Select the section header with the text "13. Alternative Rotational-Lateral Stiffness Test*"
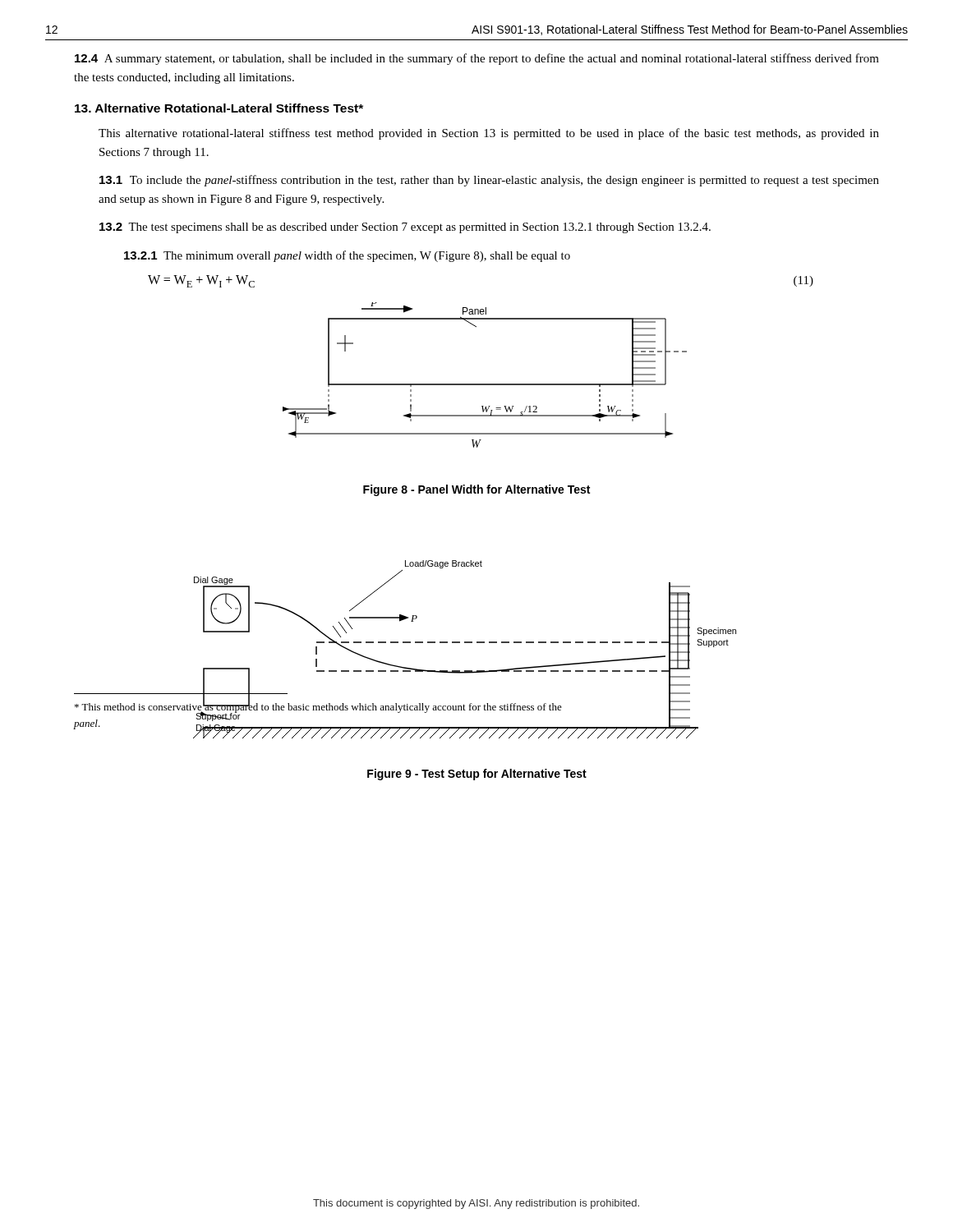This screenshot has width=953, height=1232. coord(219,108)
